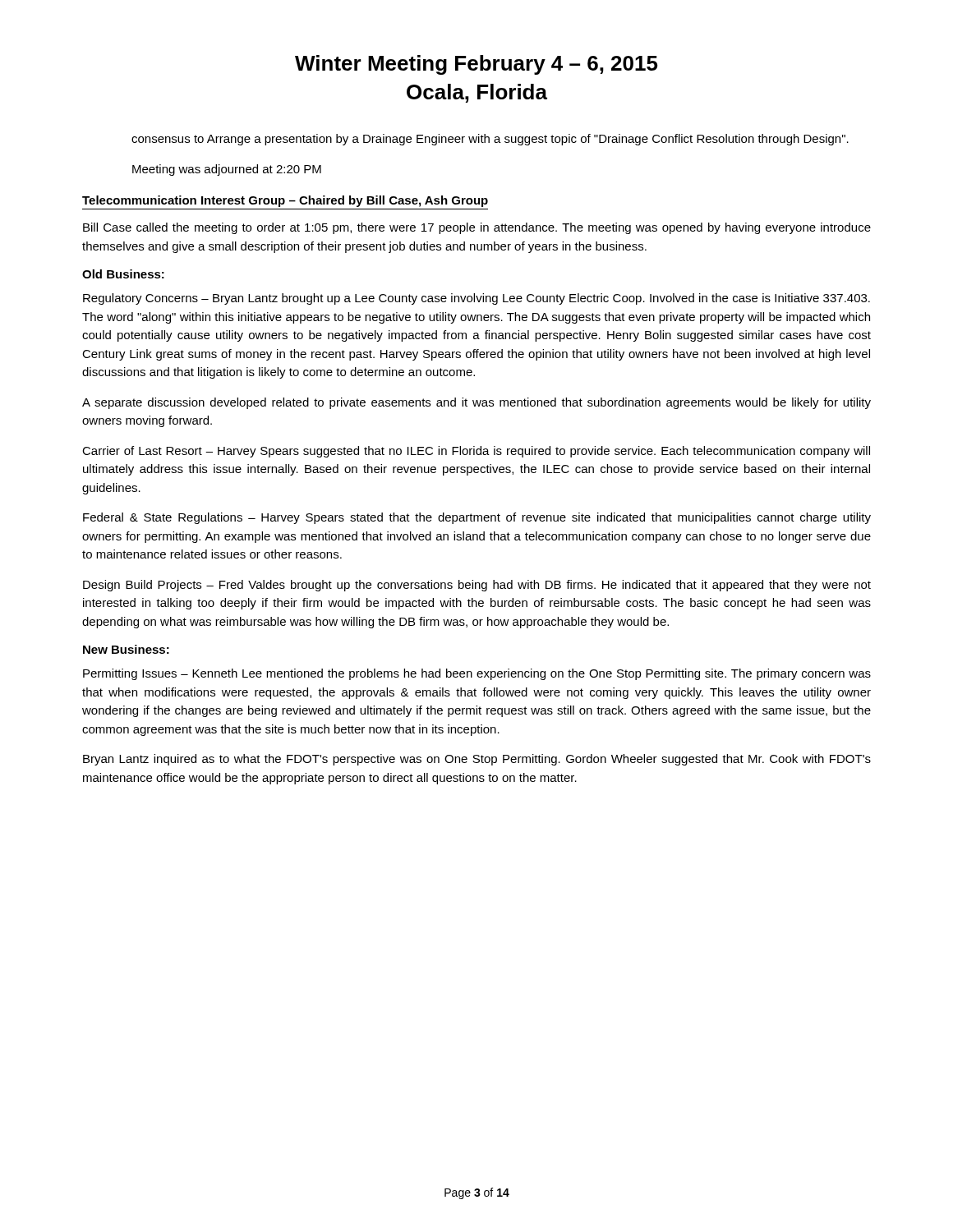
Task: Point to the block starting "Winter Meeting February 4 – 6, 2015Ocala,"
Action: pyautogui.click(x=476, y=78)
